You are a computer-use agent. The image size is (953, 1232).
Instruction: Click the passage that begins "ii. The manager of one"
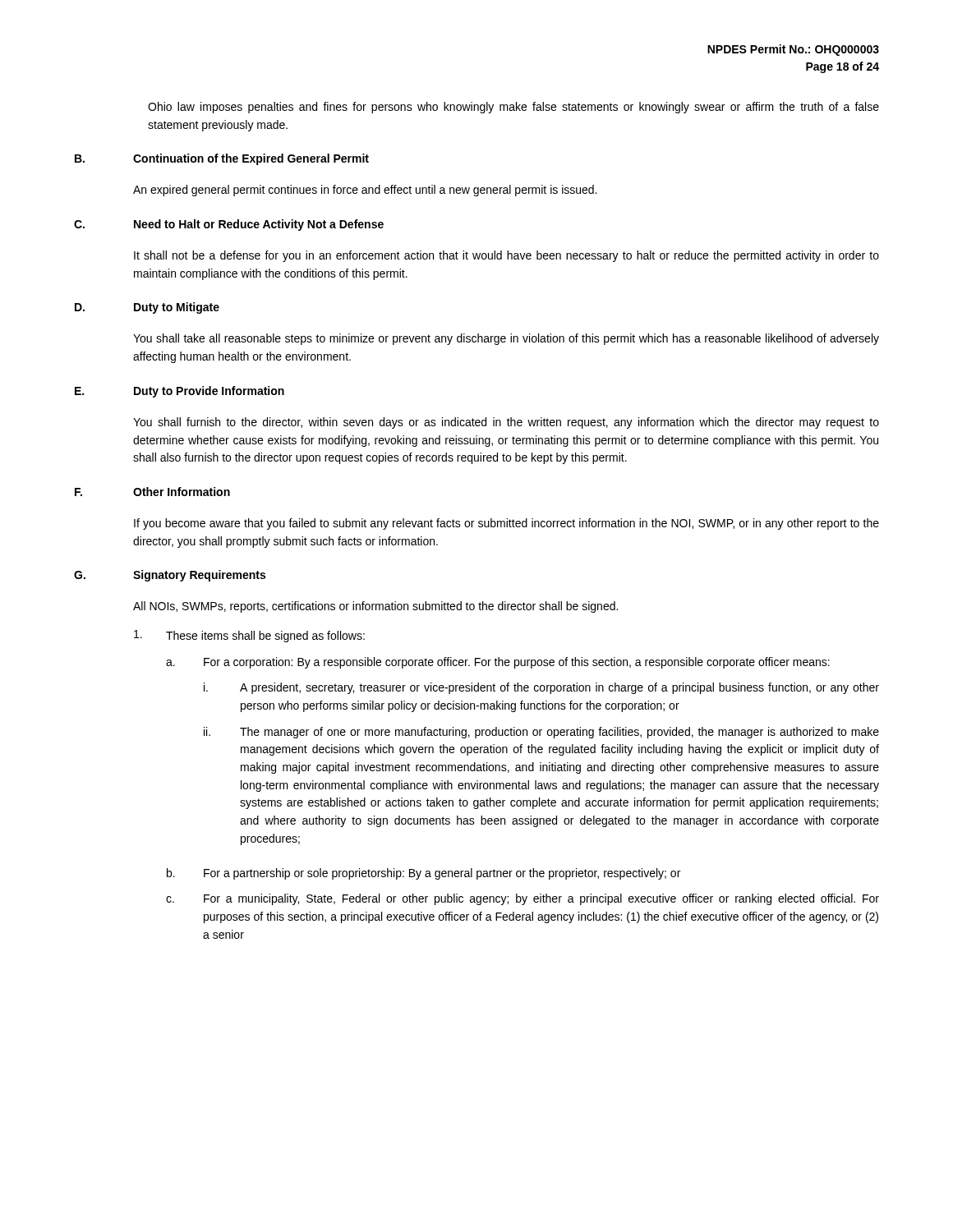(x=541, y=786)
